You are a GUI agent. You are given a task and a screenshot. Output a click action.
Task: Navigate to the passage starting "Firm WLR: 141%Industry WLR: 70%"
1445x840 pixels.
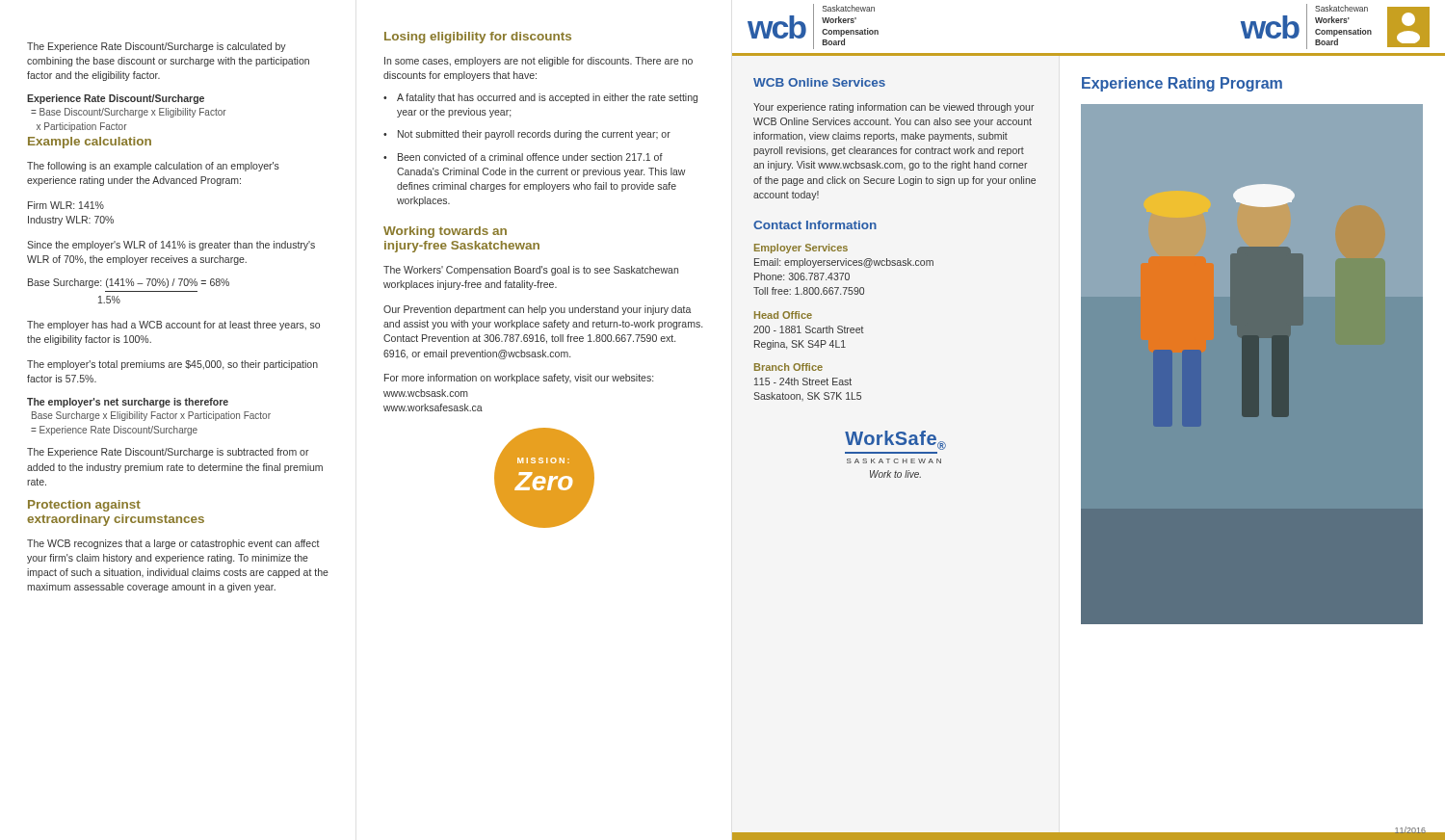(66, 205)
